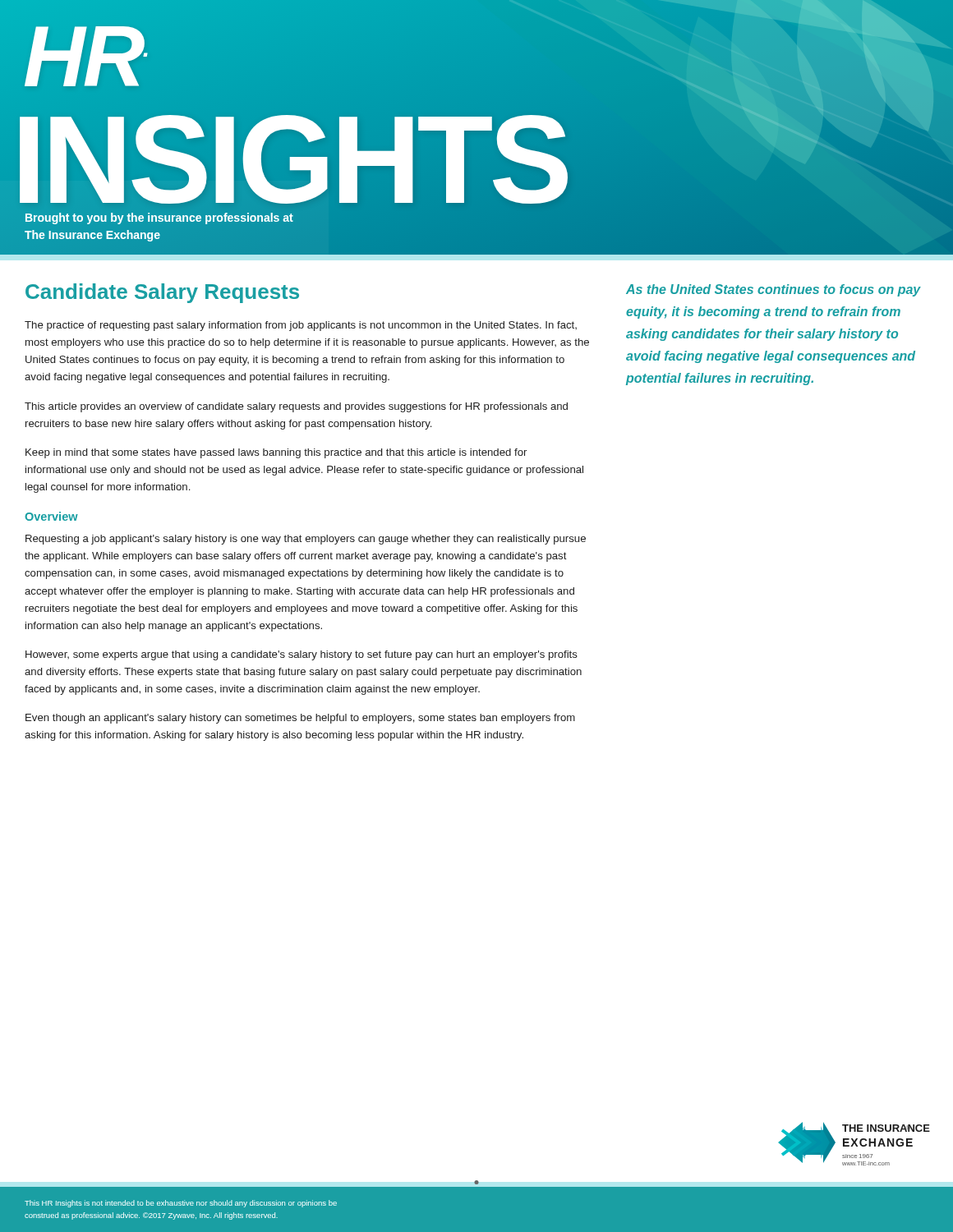Screen dimensions: 1232x953
Task: Click on the text block that reads "Keep in mind that"
Action: pos(304,469)
